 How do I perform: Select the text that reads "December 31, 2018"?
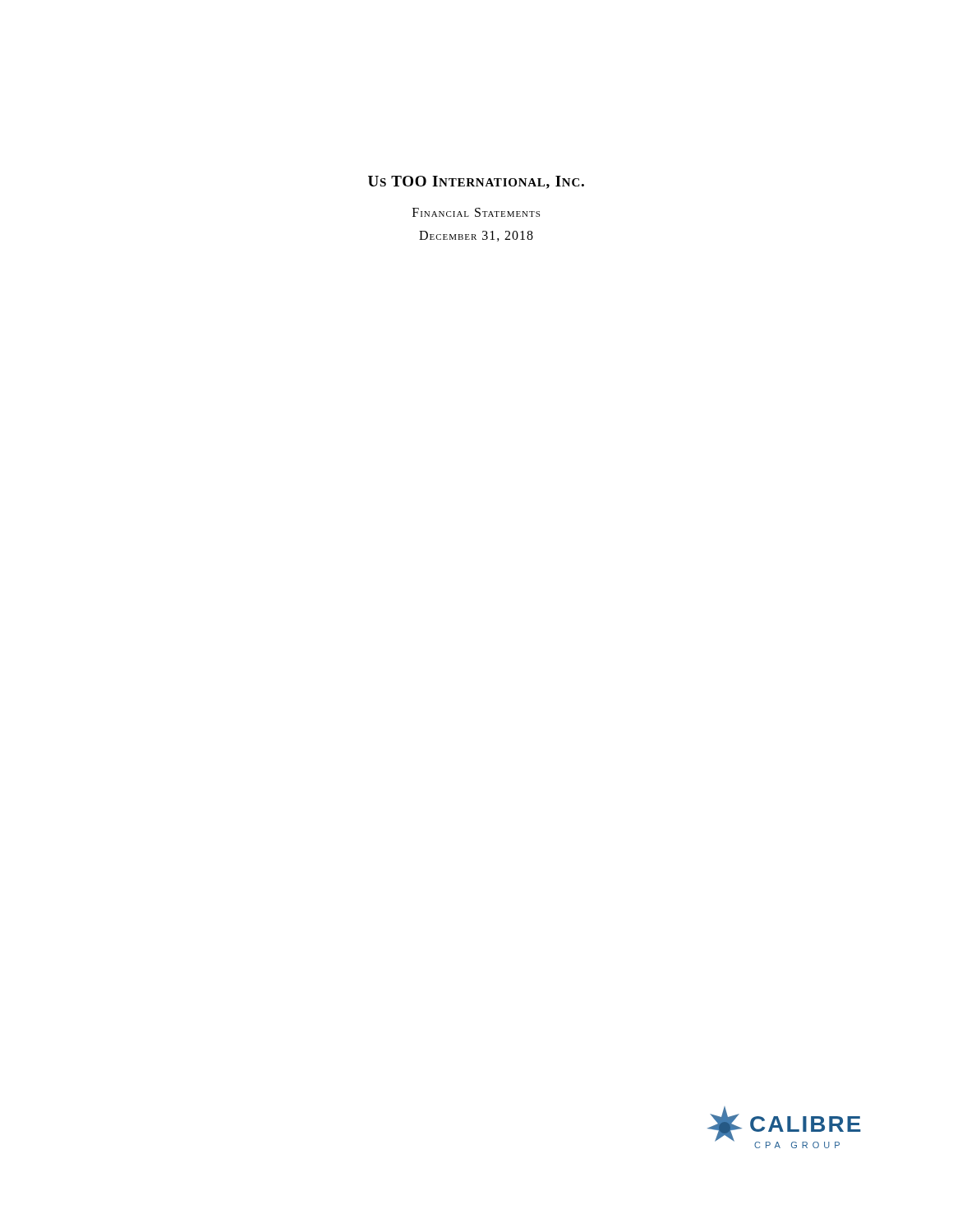(x=476, y=236)
